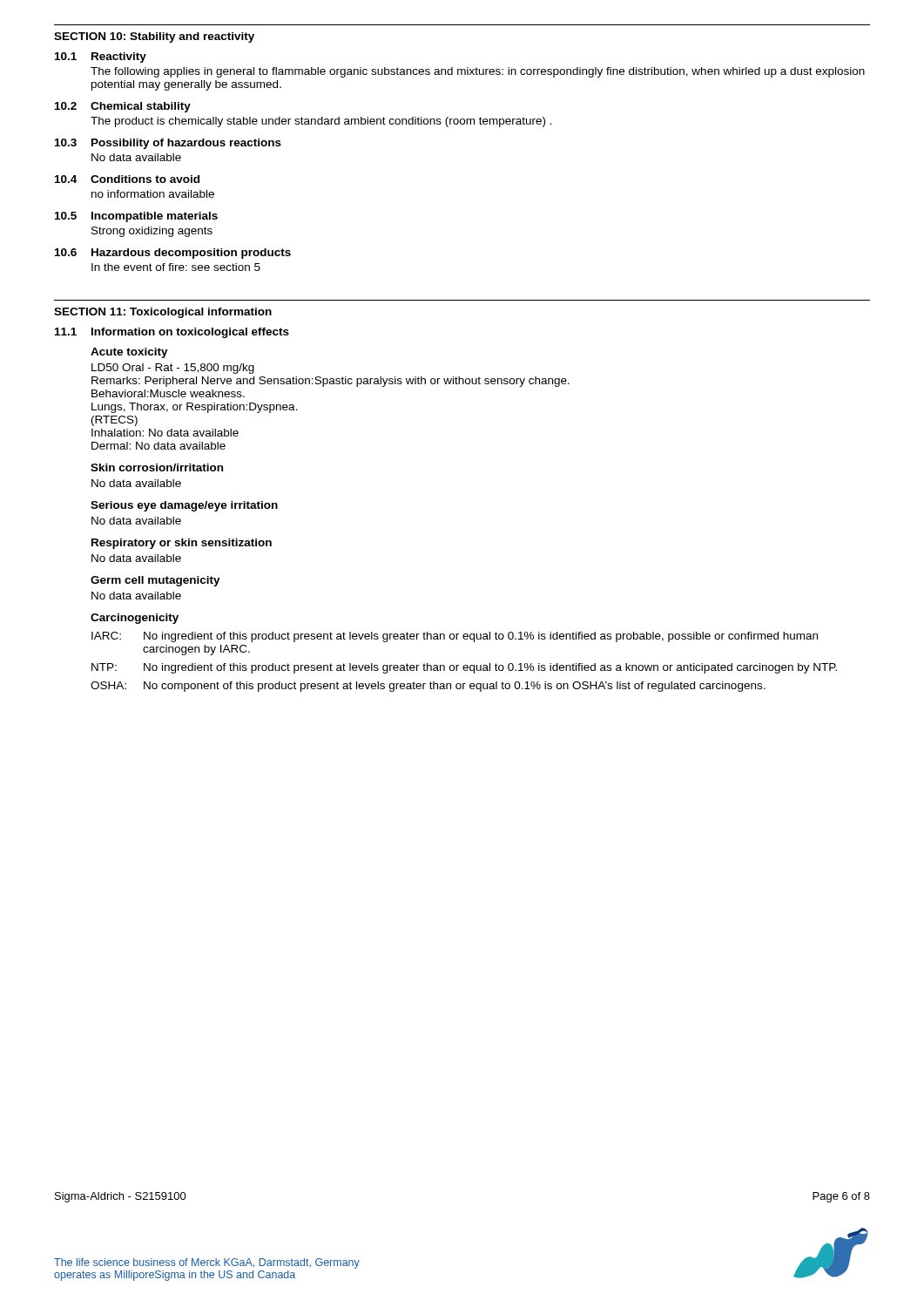Viewport: 924px width, 1307px height.
Task: Locate the text "SECTION 10: Stability and reactivity"
Action: 154,36
